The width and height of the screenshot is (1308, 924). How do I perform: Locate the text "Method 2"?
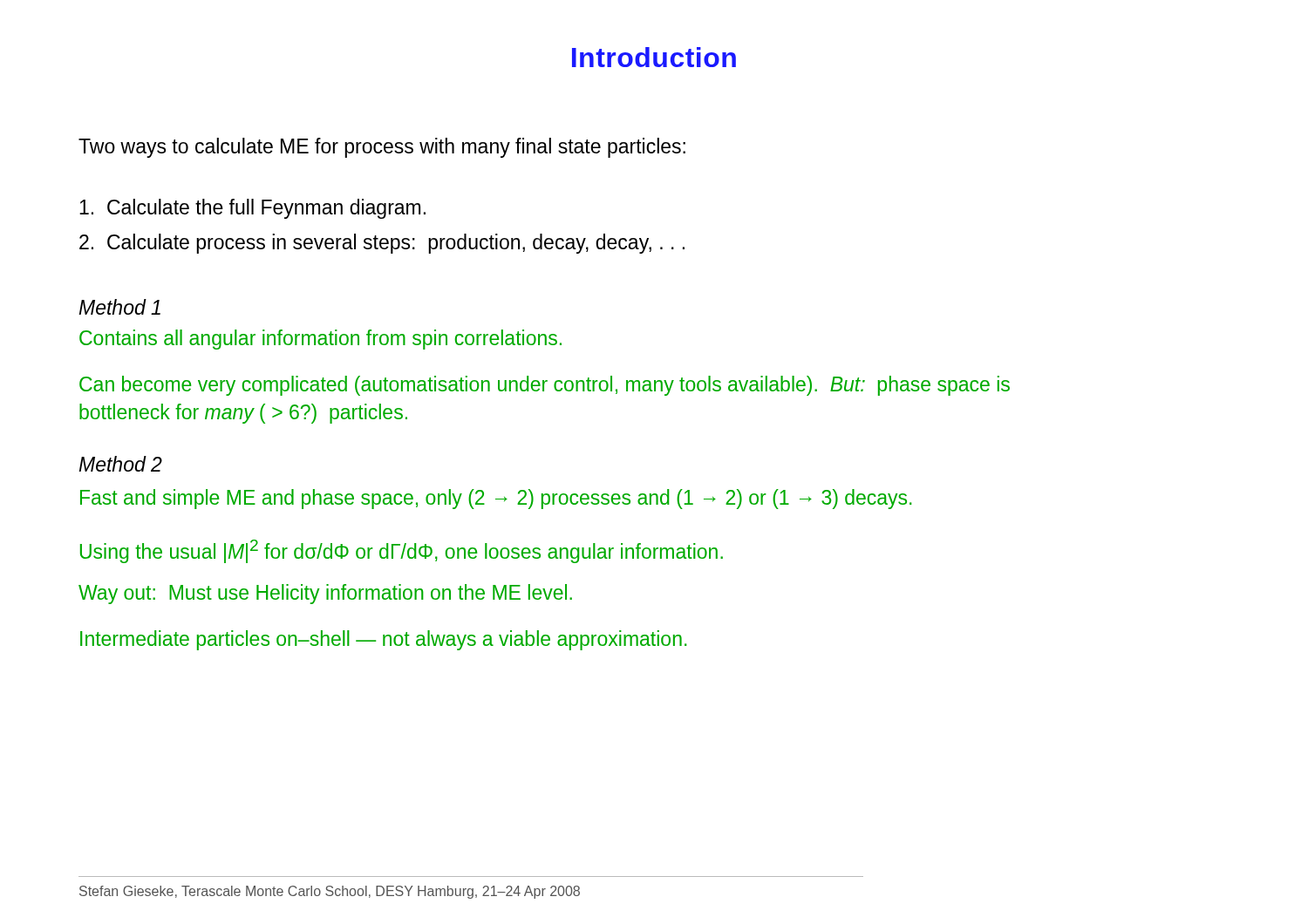coord(120,465)
